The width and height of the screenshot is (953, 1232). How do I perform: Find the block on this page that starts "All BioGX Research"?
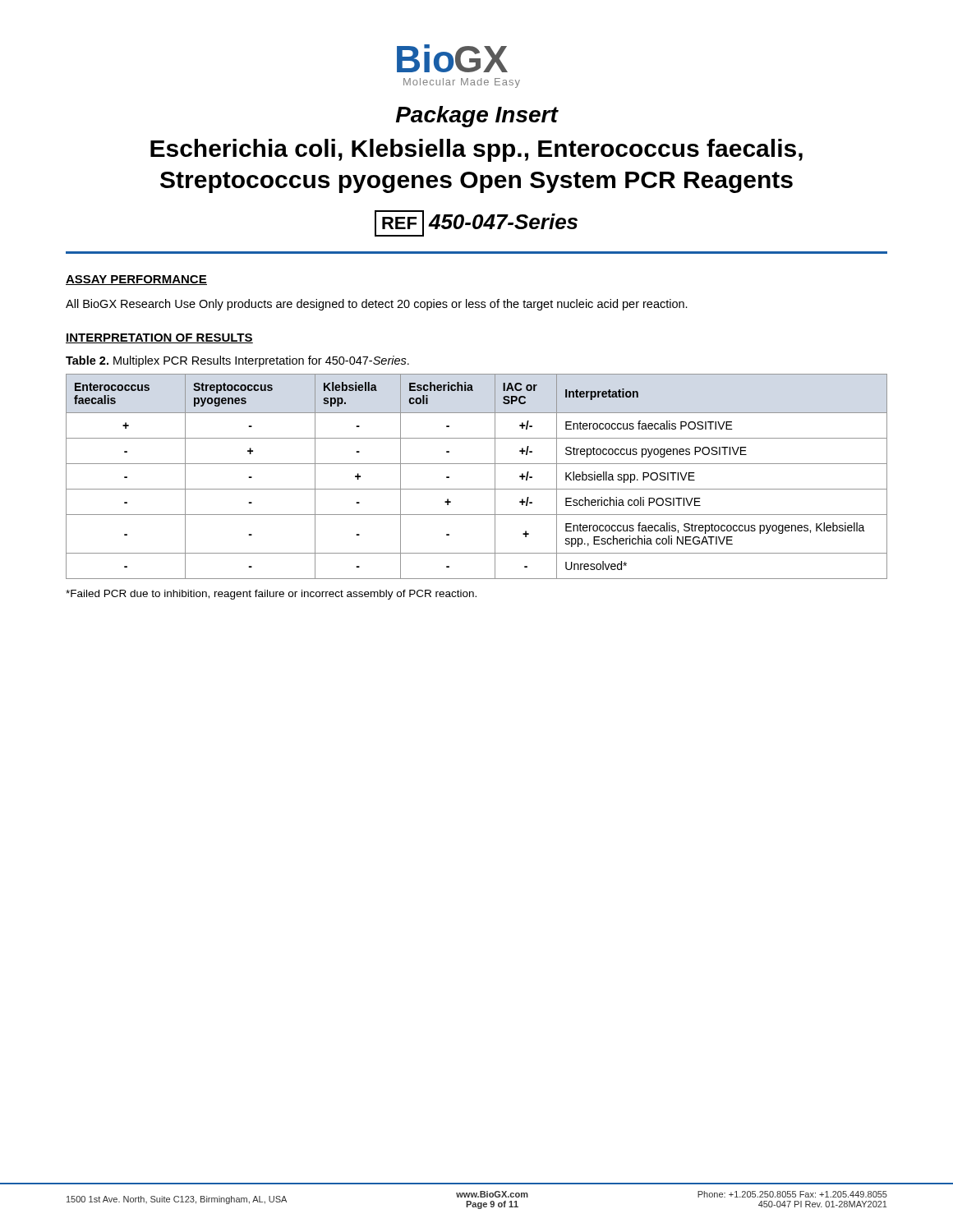point(377,304)
